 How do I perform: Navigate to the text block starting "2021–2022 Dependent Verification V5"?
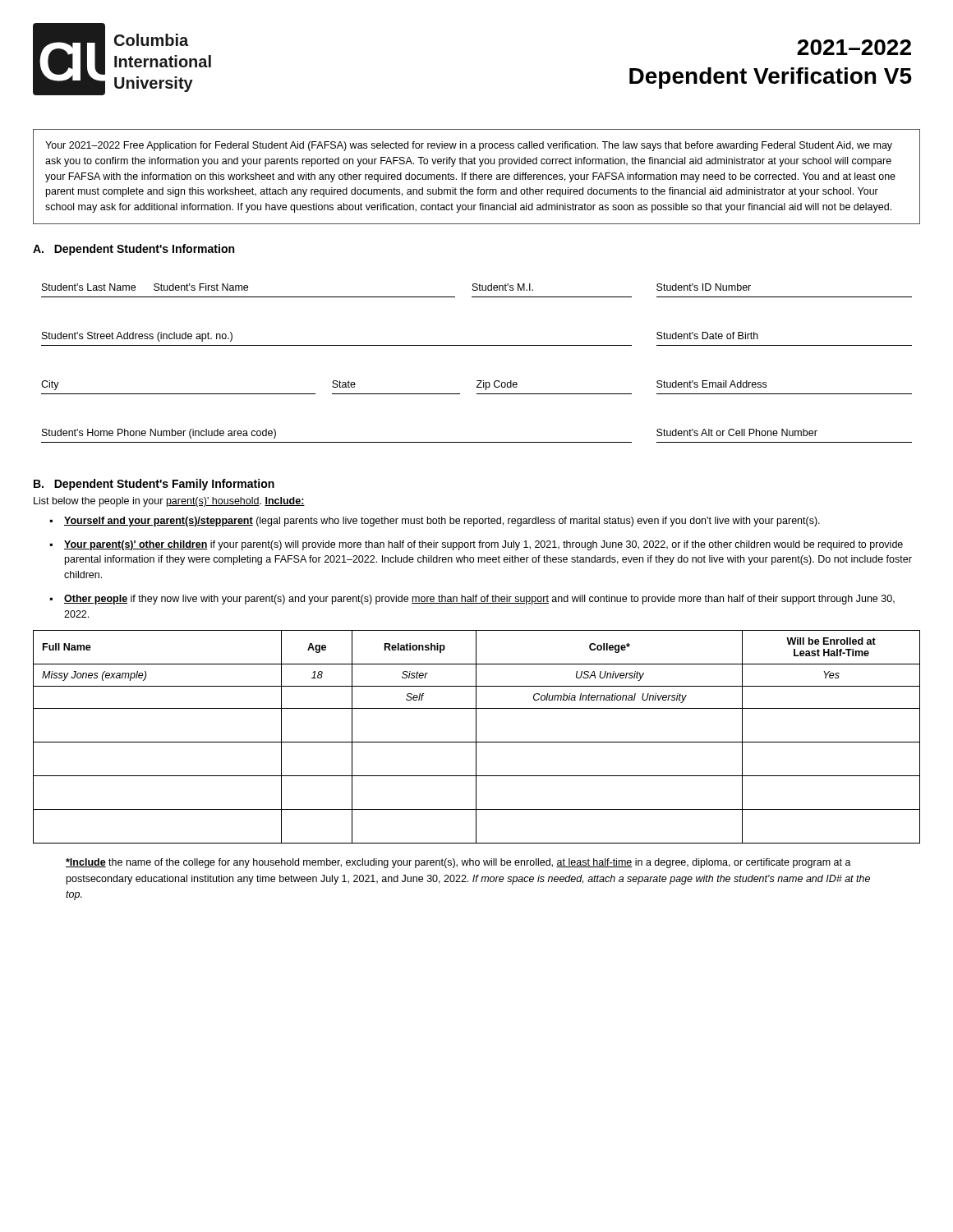point(770,61)
